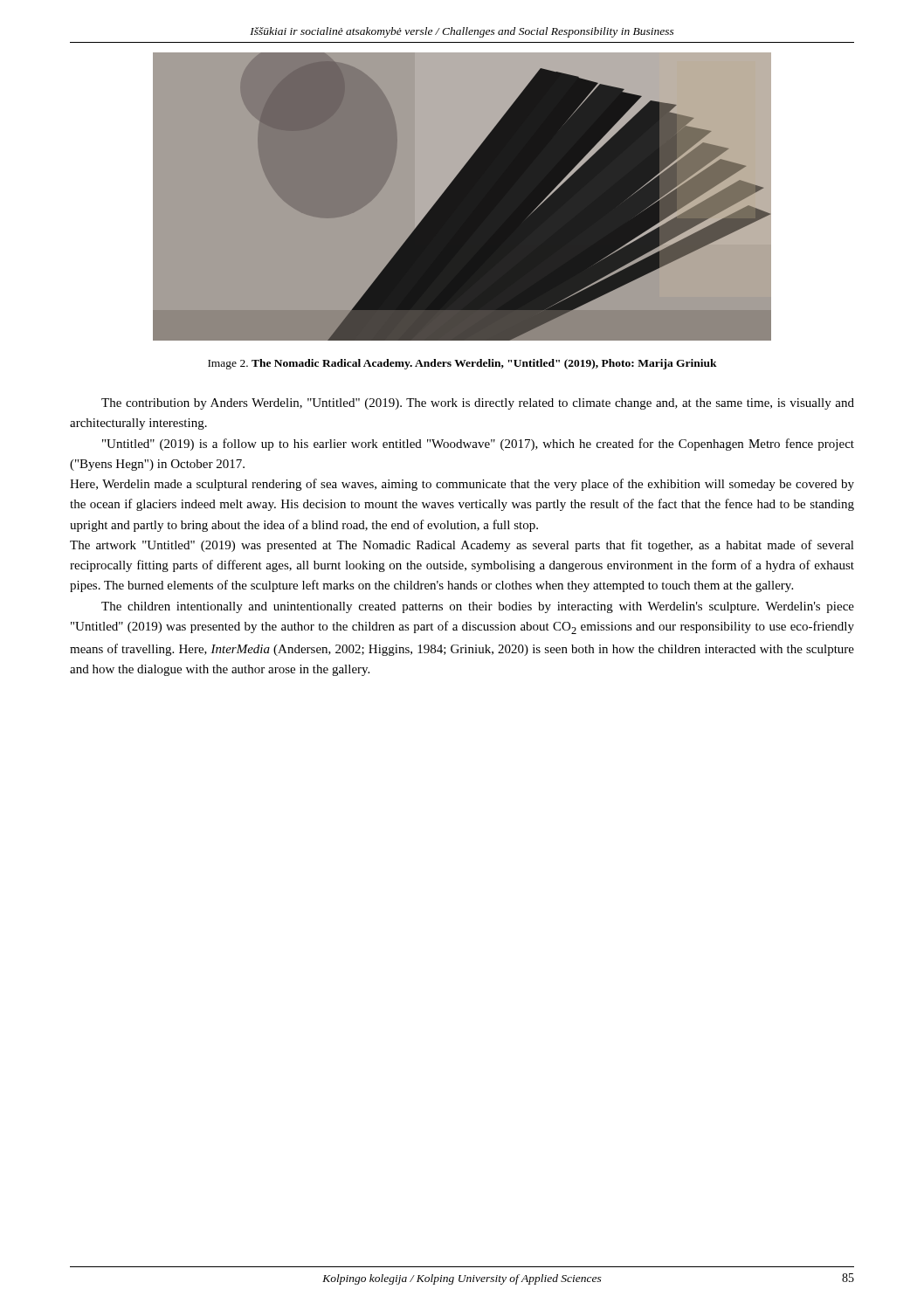Select the photo
924x1310 pixels.
pos(462,196)
